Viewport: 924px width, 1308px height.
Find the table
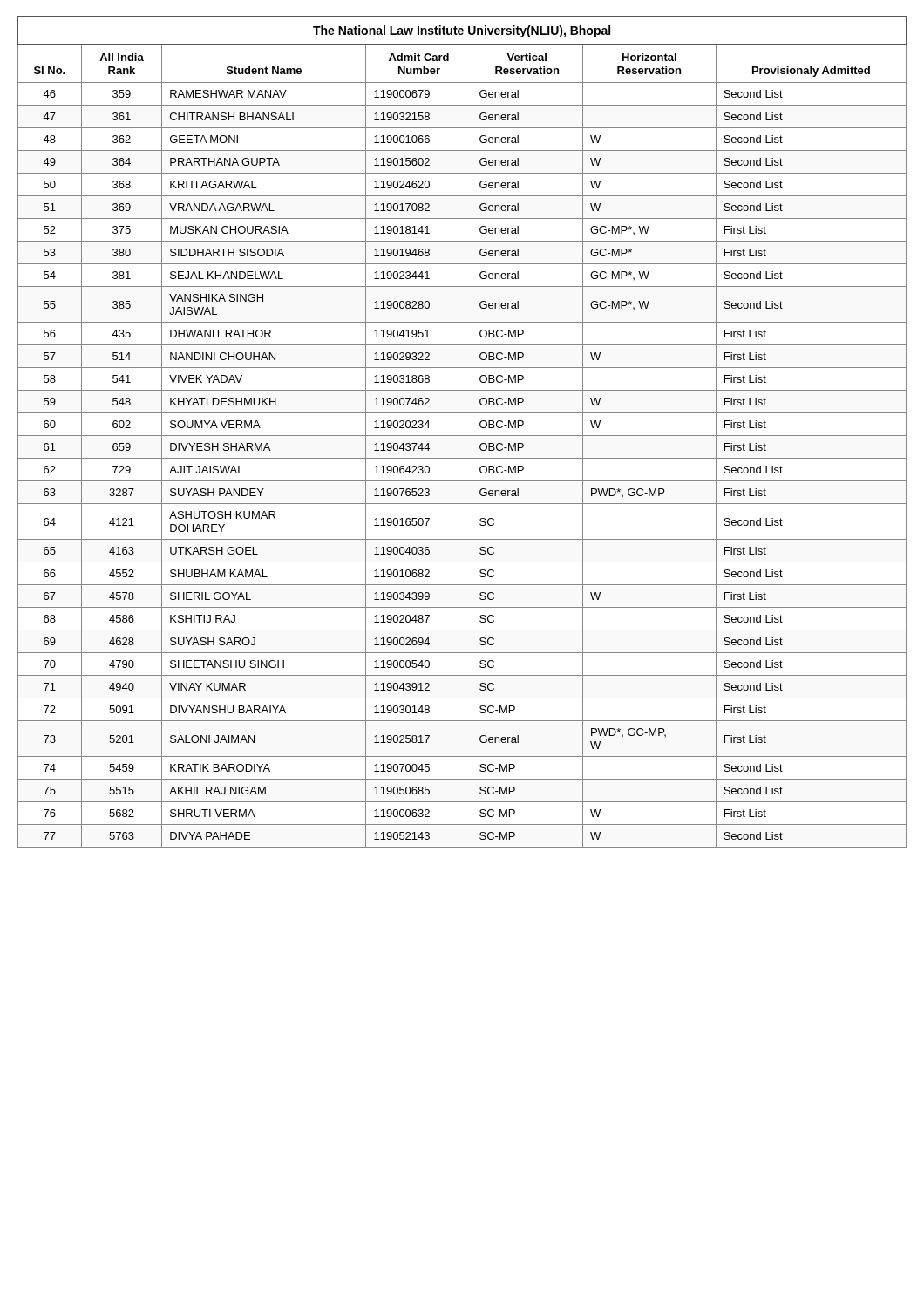pos(462,432)
